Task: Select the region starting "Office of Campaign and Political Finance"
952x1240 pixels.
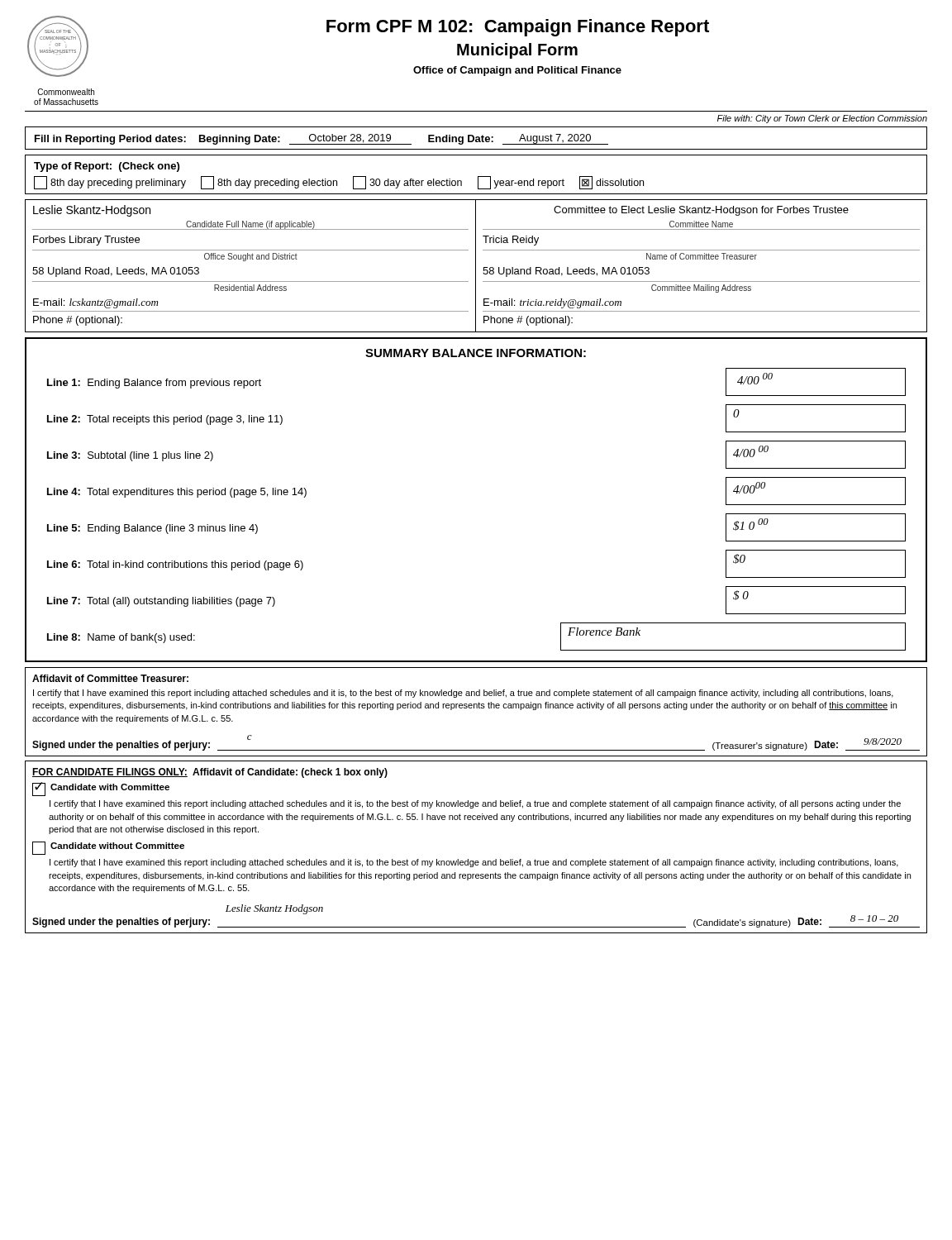Action: [x=517, y=70]
